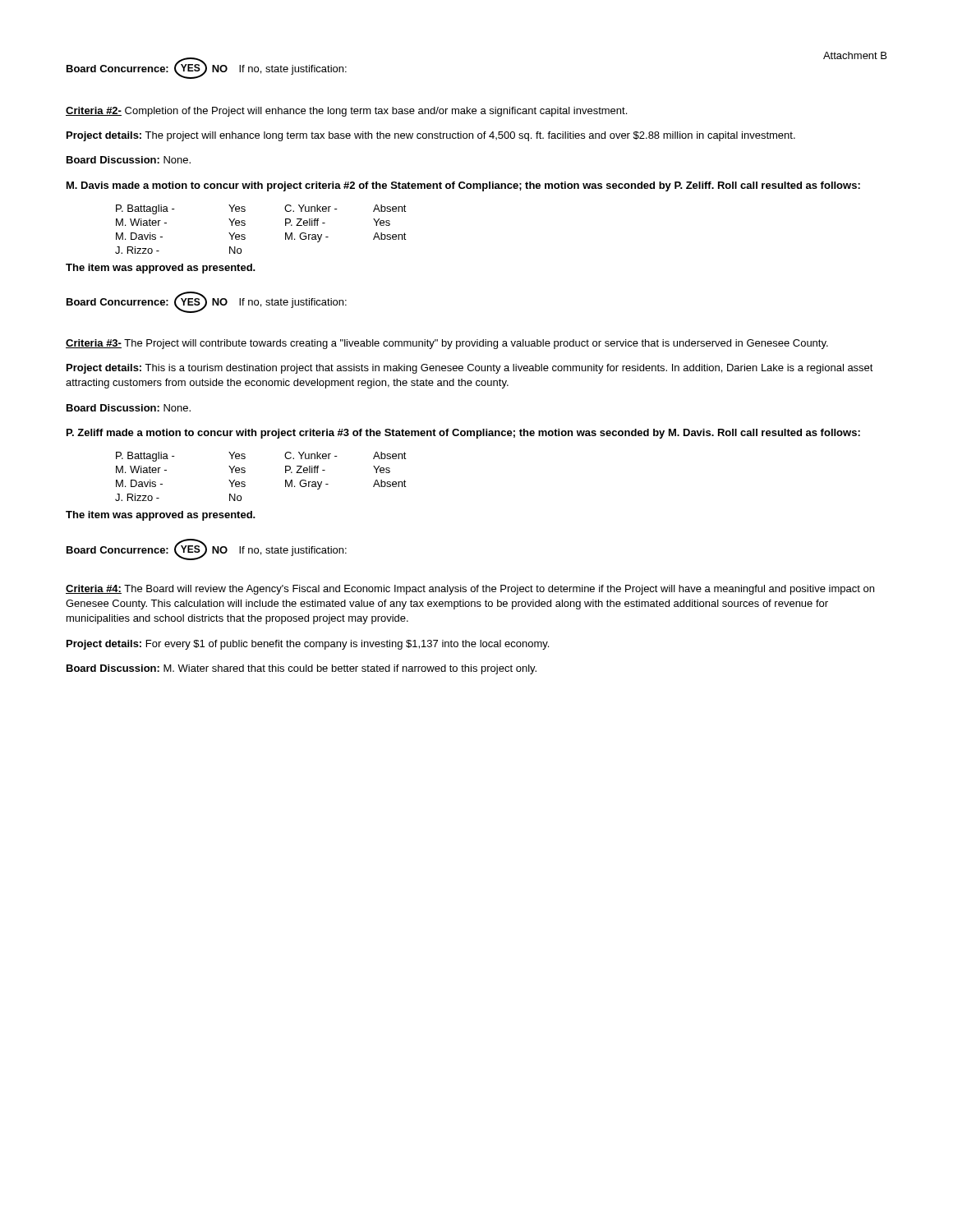Image resolution: width=953 pixels, height=1232 pixels.
Task: Select the region starting "Criteria #4: The Board will review the"
Action: tap(476, 604)
